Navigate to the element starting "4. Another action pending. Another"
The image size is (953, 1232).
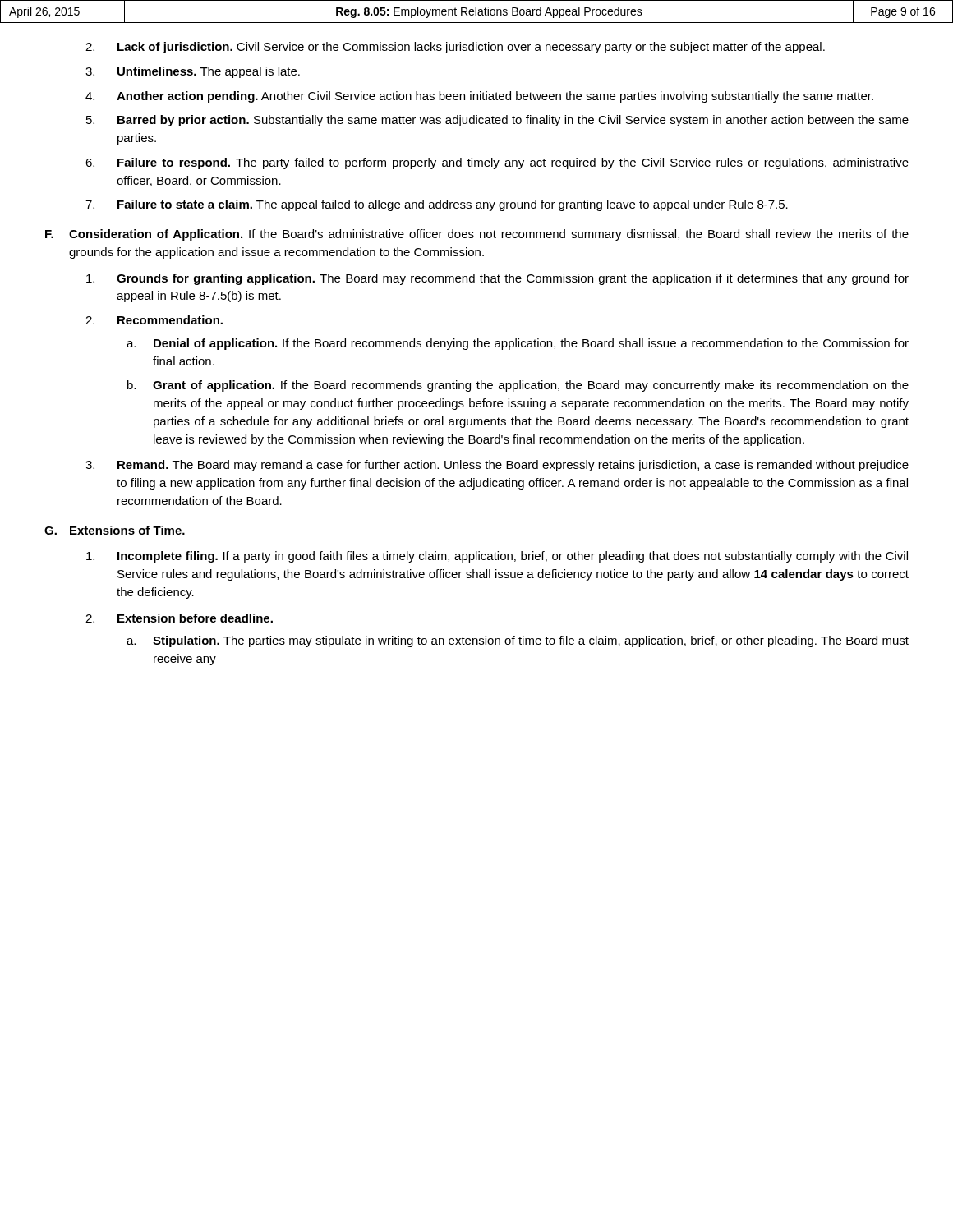coord(497,96)
